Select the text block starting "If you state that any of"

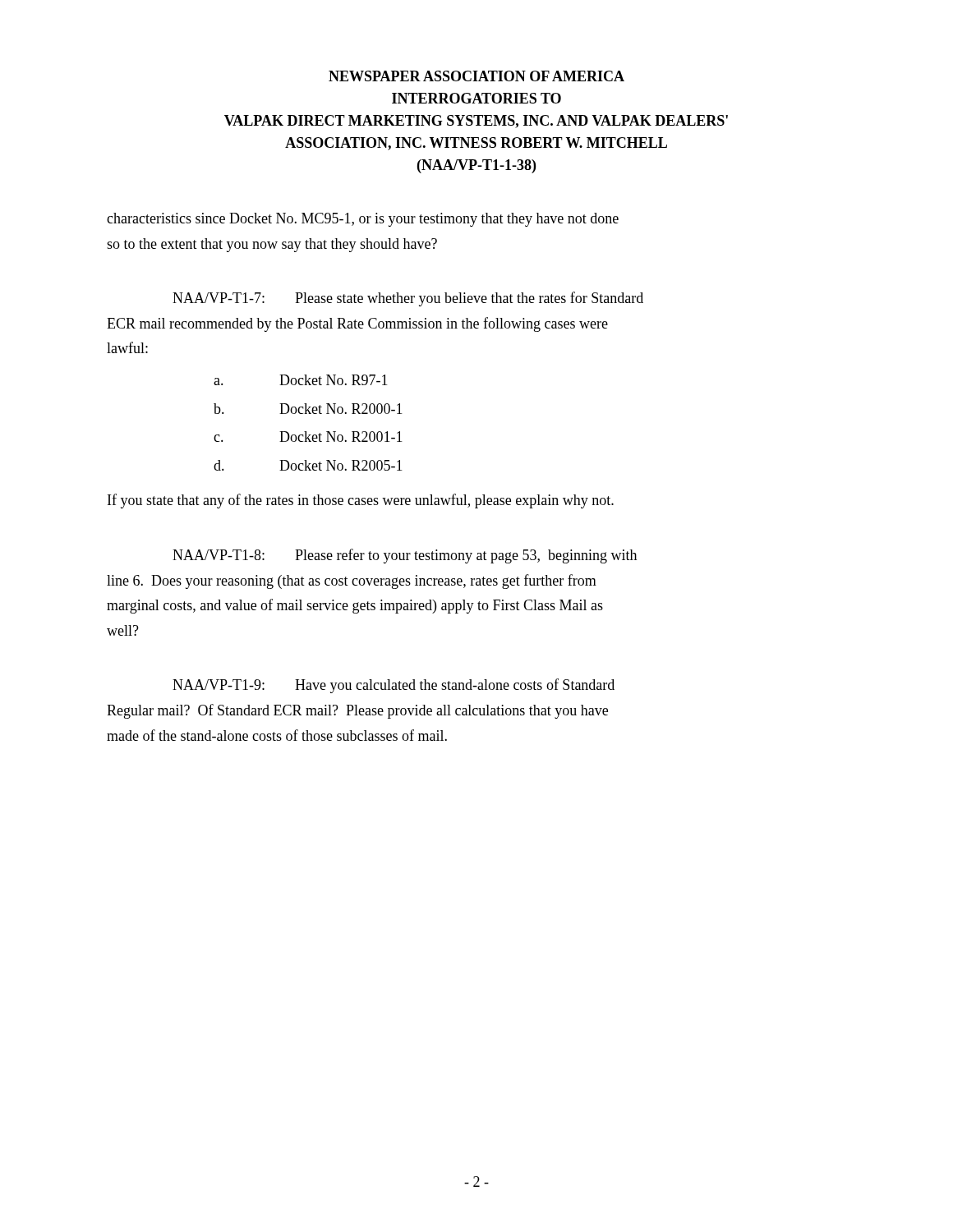361,500
